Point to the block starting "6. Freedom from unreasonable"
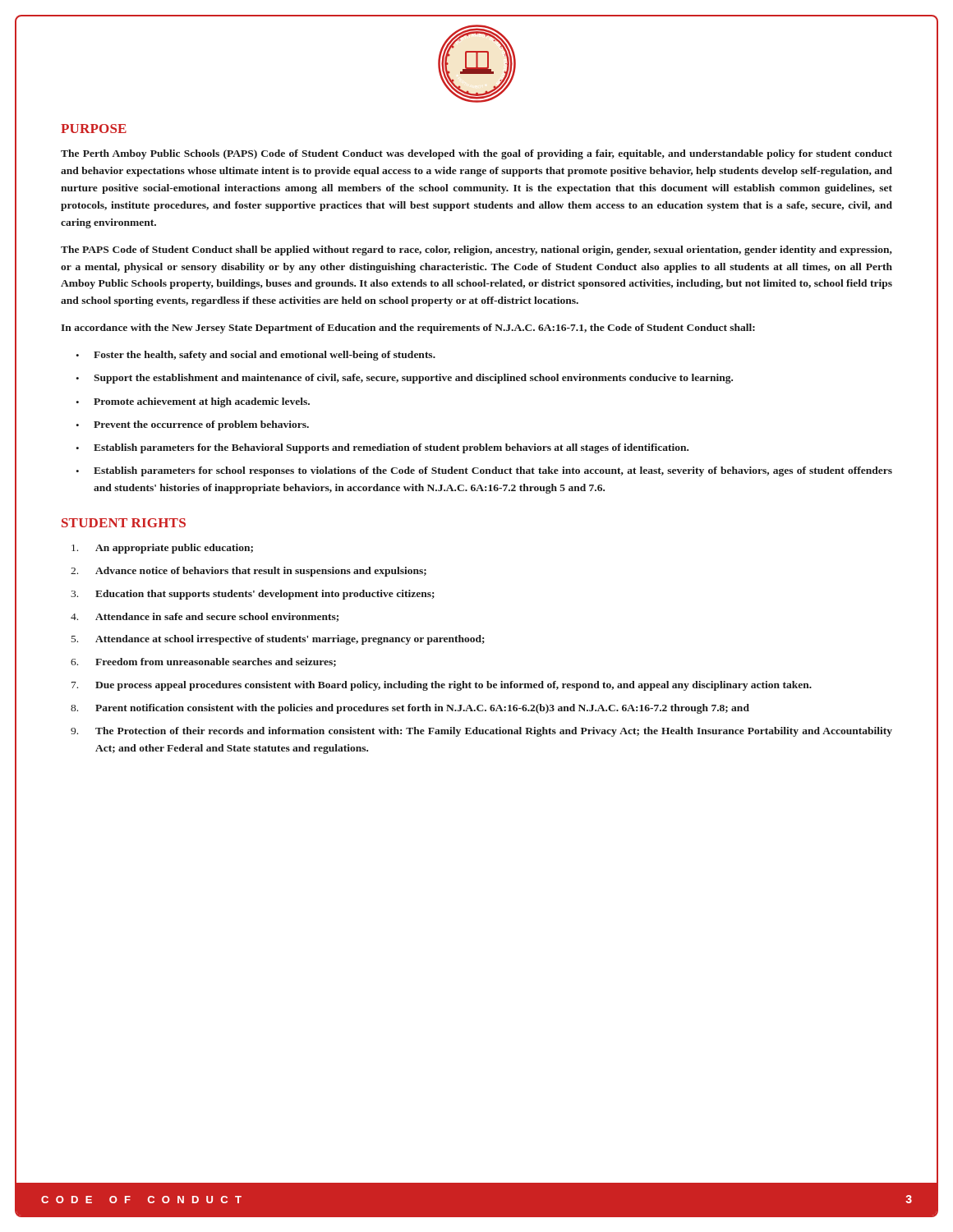This screenshot has height=1232, width=953. tap(204, 663)
